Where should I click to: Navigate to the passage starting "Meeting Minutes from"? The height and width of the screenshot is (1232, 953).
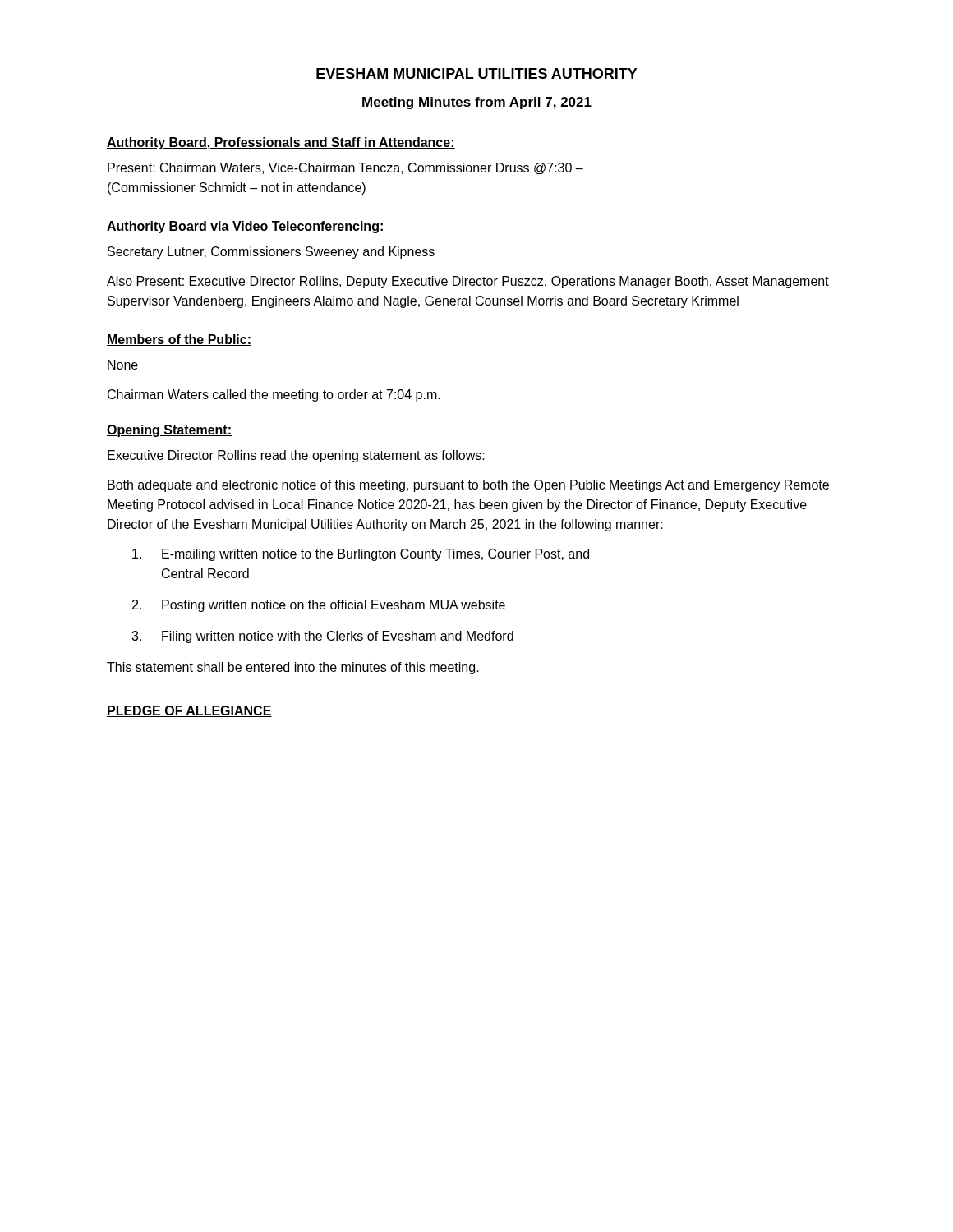(476, 103)
